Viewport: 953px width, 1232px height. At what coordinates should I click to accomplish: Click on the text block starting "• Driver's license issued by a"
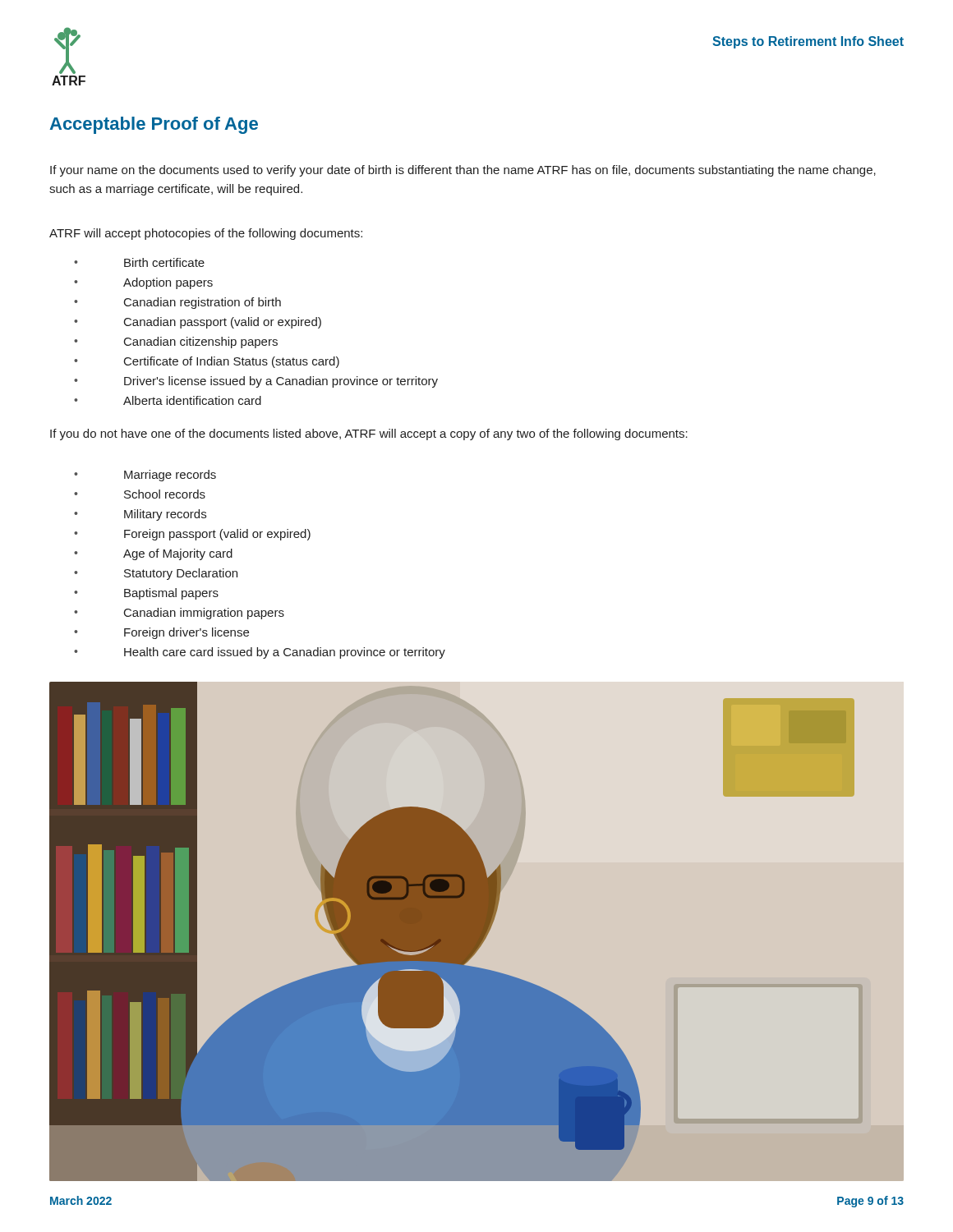[244, 381]
